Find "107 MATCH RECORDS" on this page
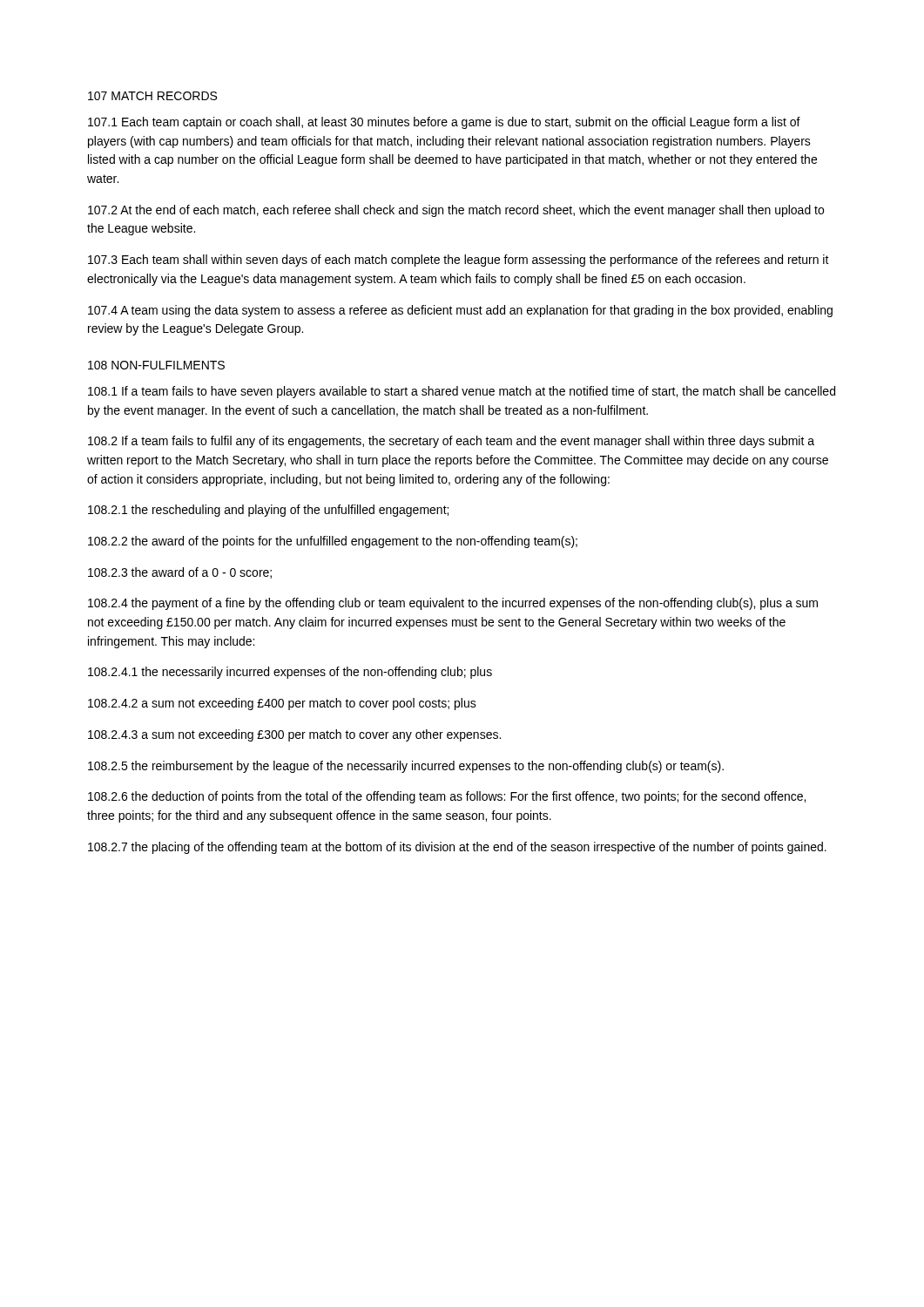 (152, 96)
